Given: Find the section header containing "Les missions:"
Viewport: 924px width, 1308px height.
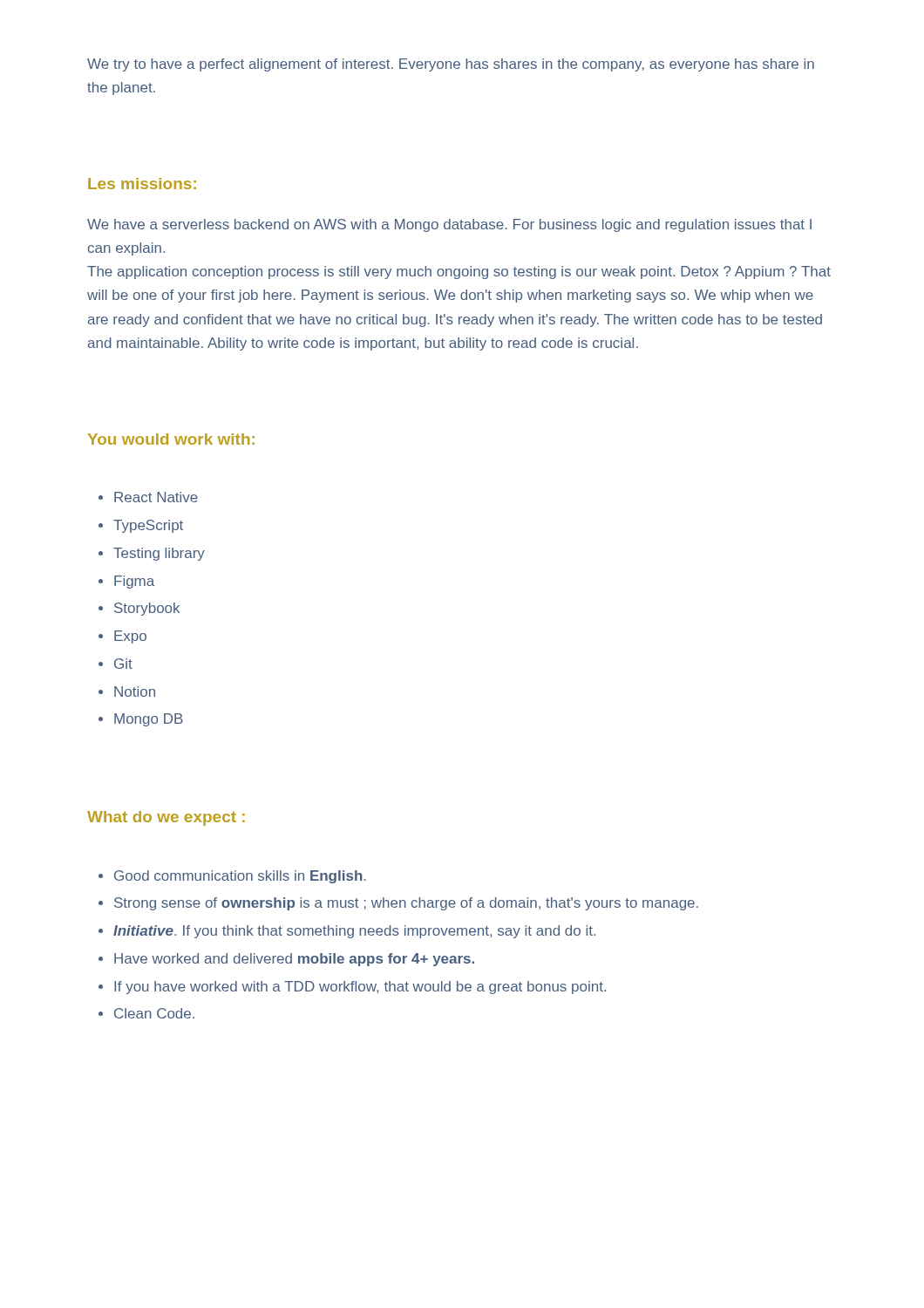Looking at the screenshot, I should 142,184.
